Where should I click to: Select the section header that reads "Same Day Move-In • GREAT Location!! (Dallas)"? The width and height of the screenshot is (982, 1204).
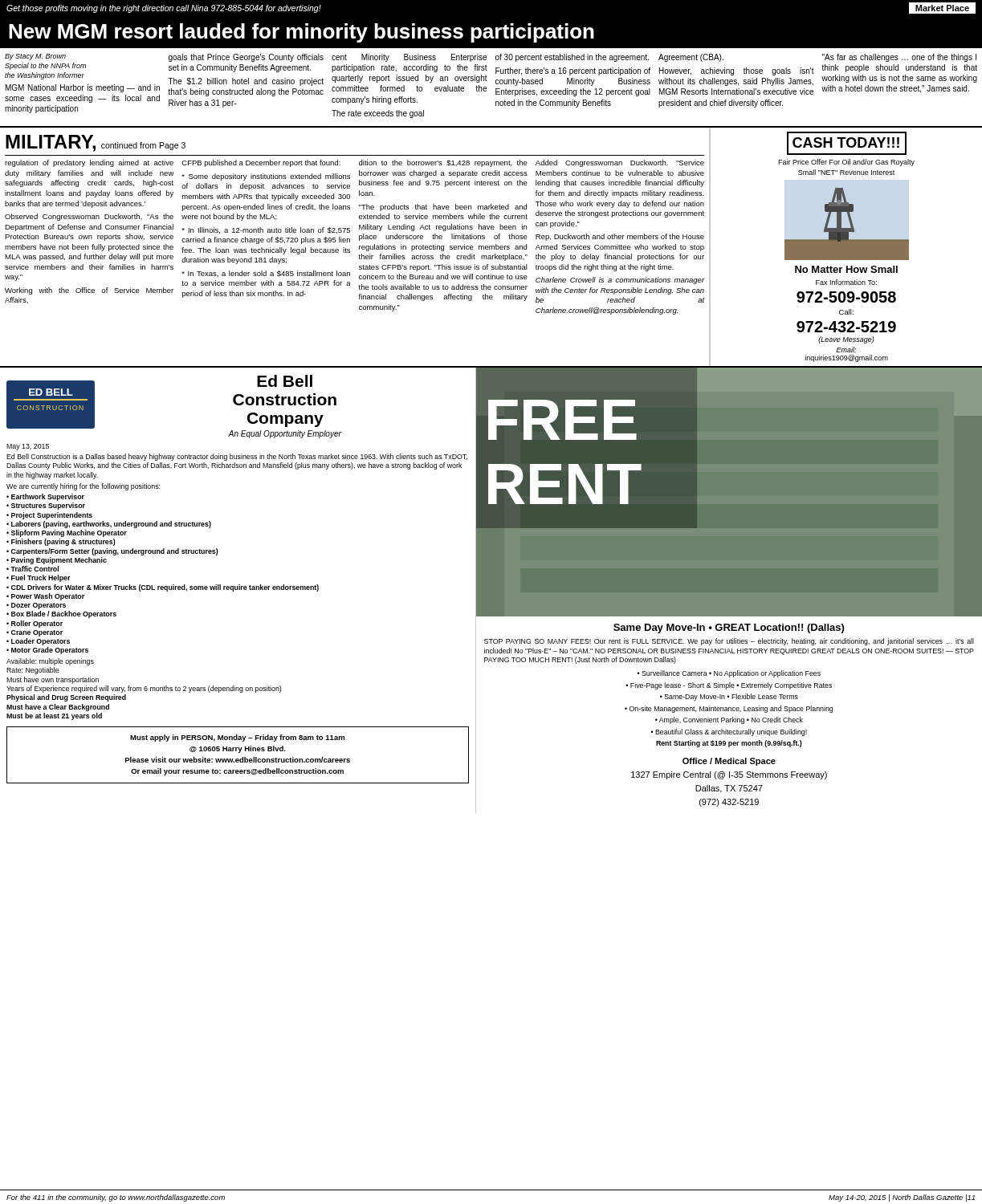click(729, 627)
